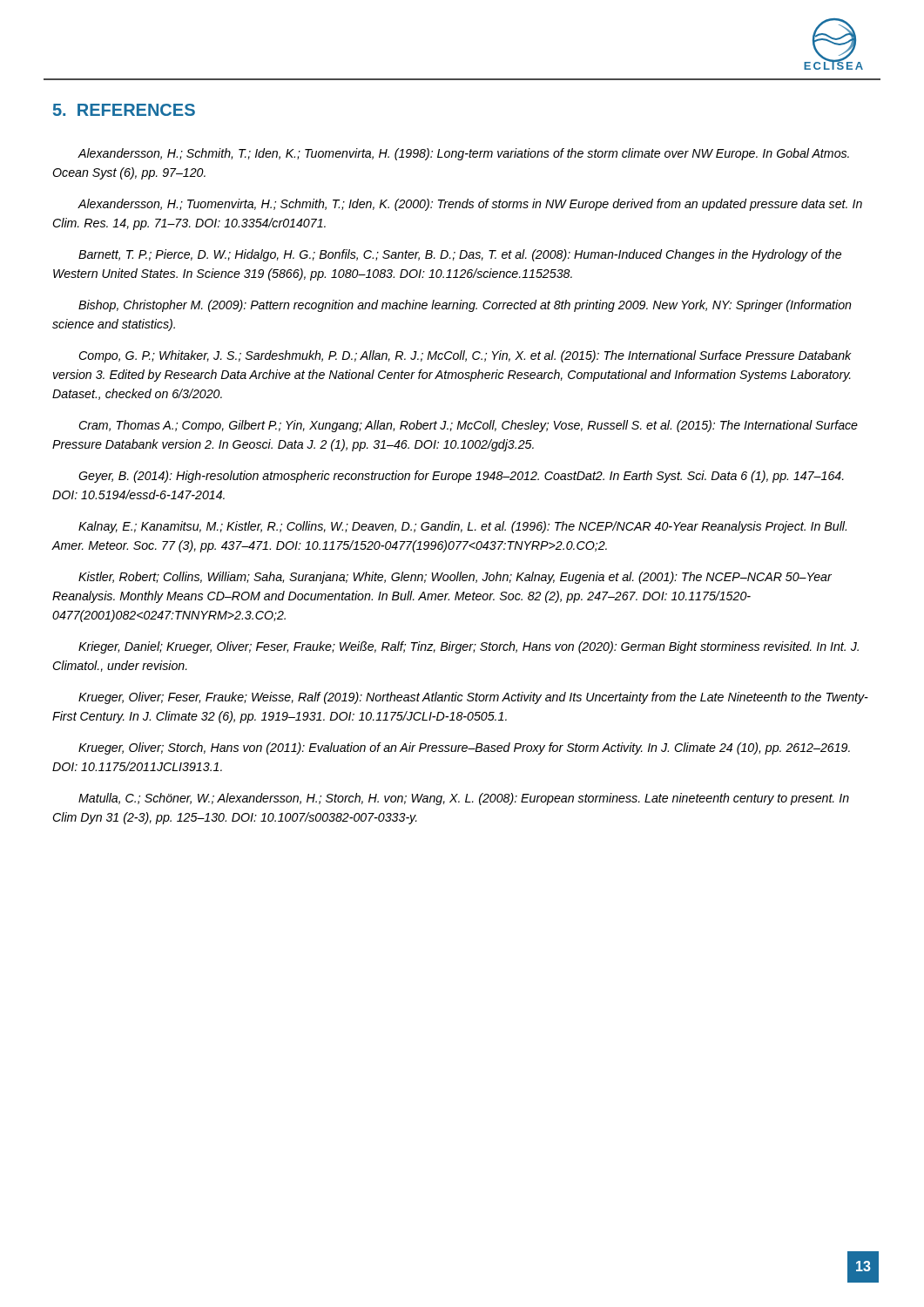Locate the list item with the text "Barnett, T. P.; Pierce, D. W.;"
Screen dimensions: 1307x924
(447, 264)
